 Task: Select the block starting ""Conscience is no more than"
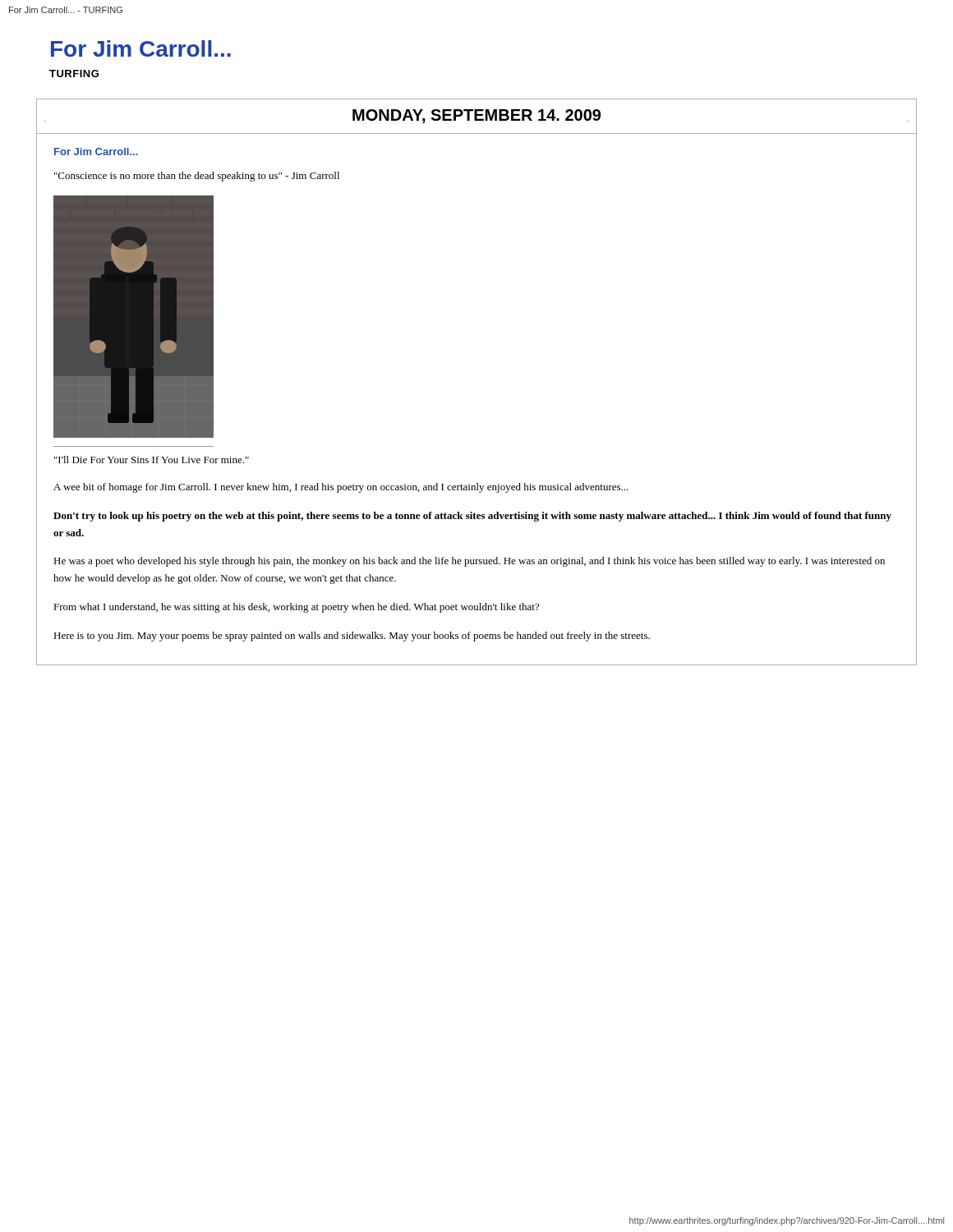pos(197,175)
